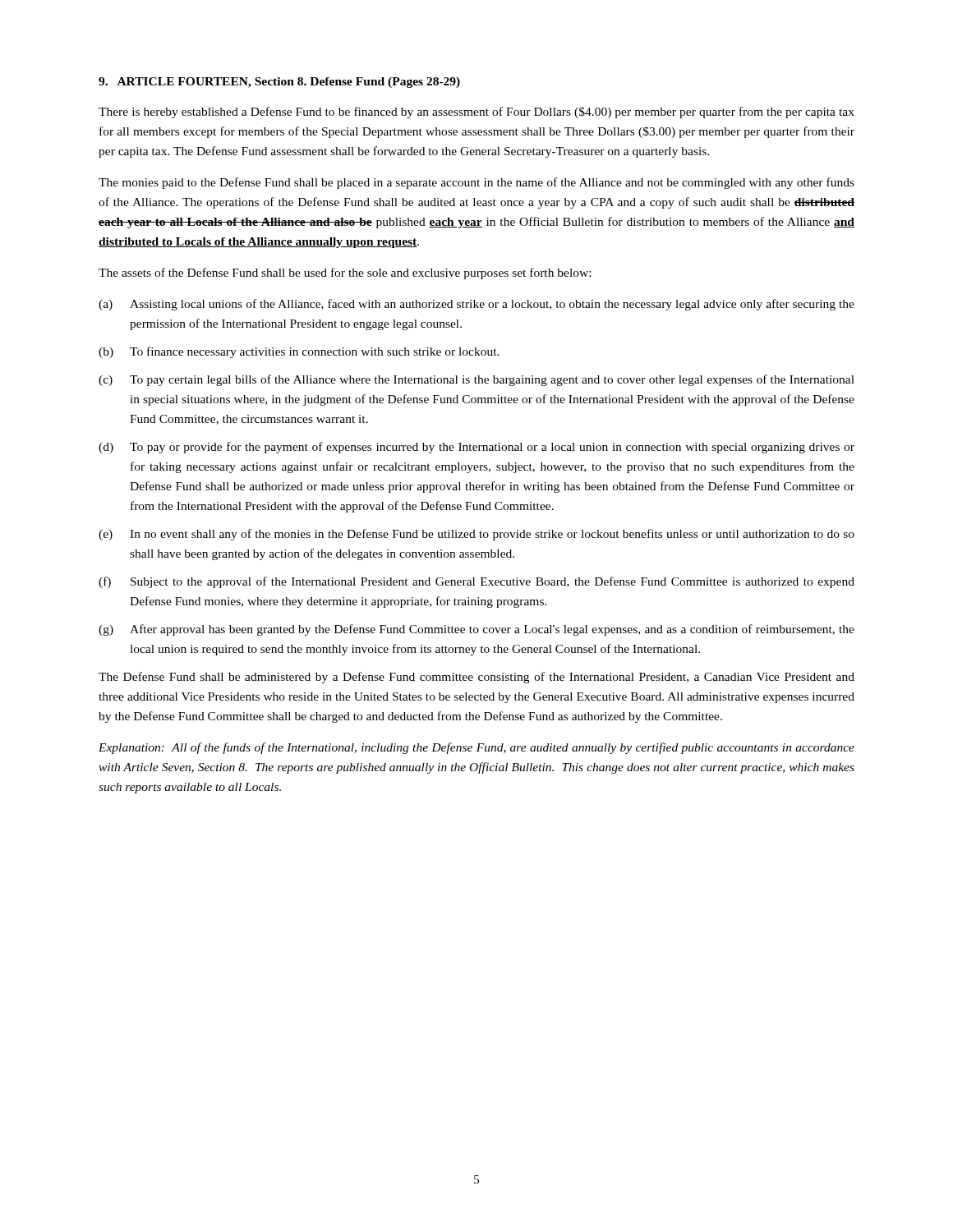Locate a section header
Screen dimensions: 1232x953
pyautogui.click(x=279, y=81)
